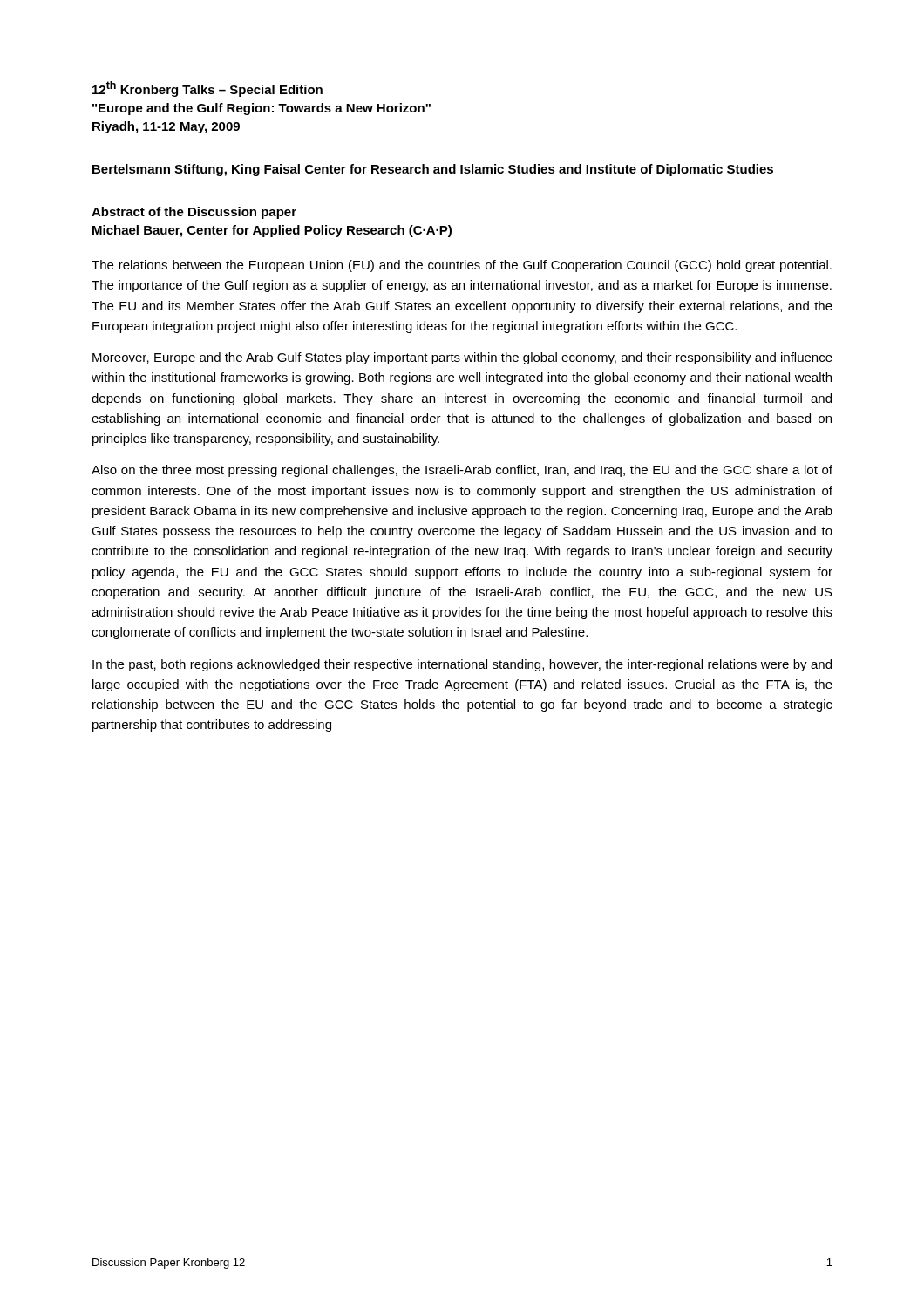Navigate to the element starting "Moreover, Europe and the Arab"

(462, 398)
